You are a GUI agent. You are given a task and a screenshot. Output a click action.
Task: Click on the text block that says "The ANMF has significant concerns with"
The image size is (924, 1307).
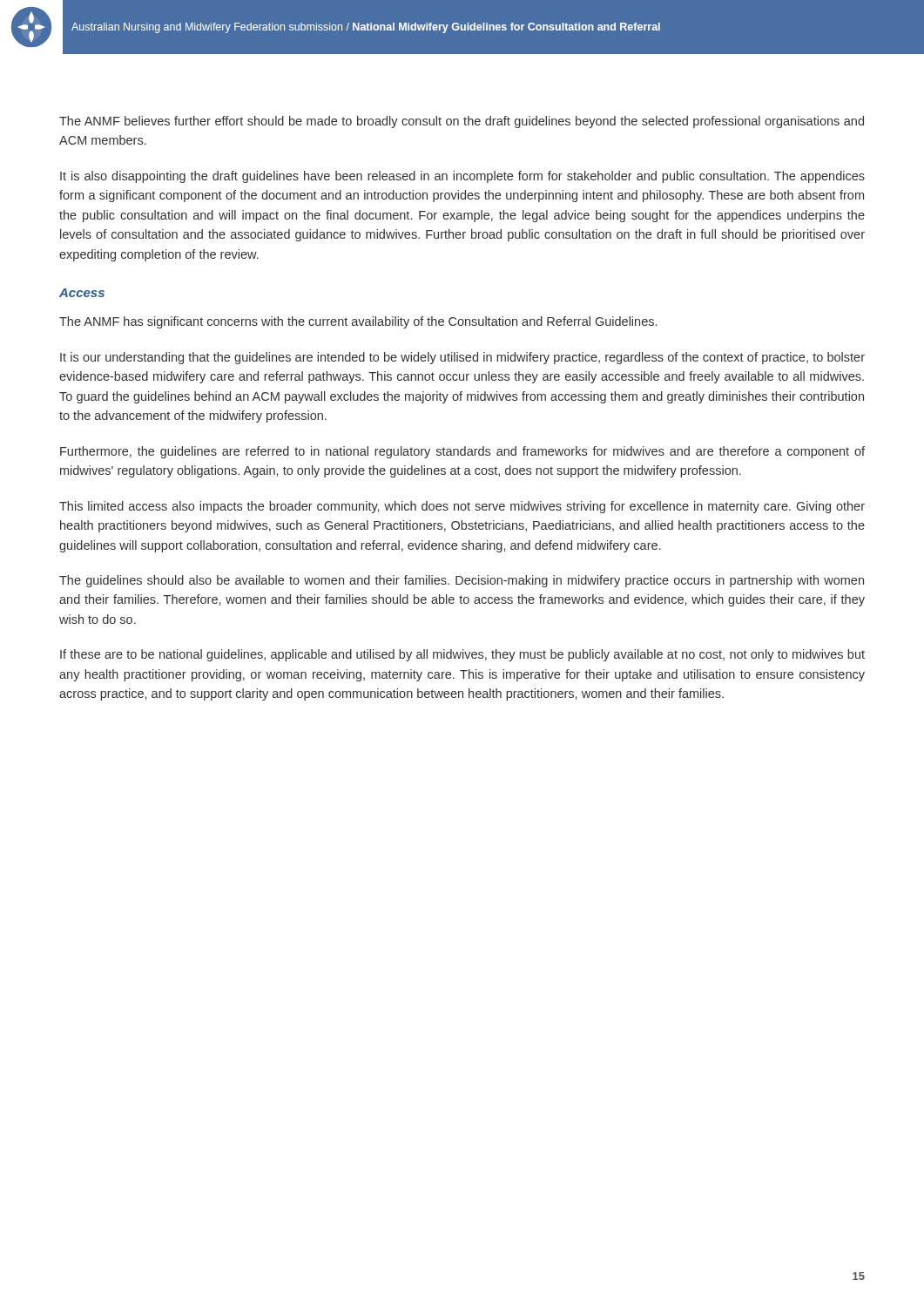359,322
